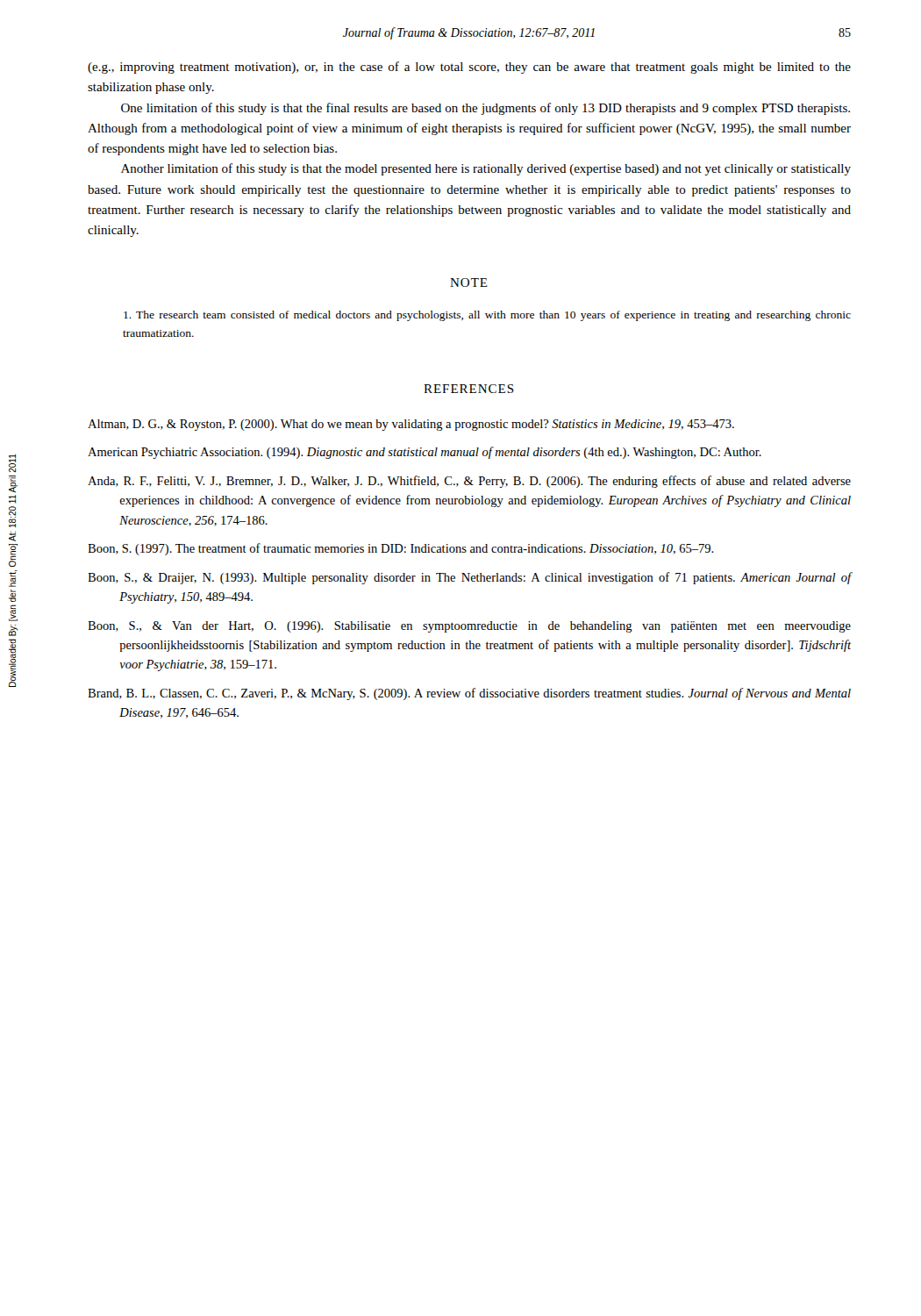Screen dimensions: 1316x921
Task: Select the list item containing "Altman, D. G., & Royston, P. (2000)."
Action: pos(411,424)
